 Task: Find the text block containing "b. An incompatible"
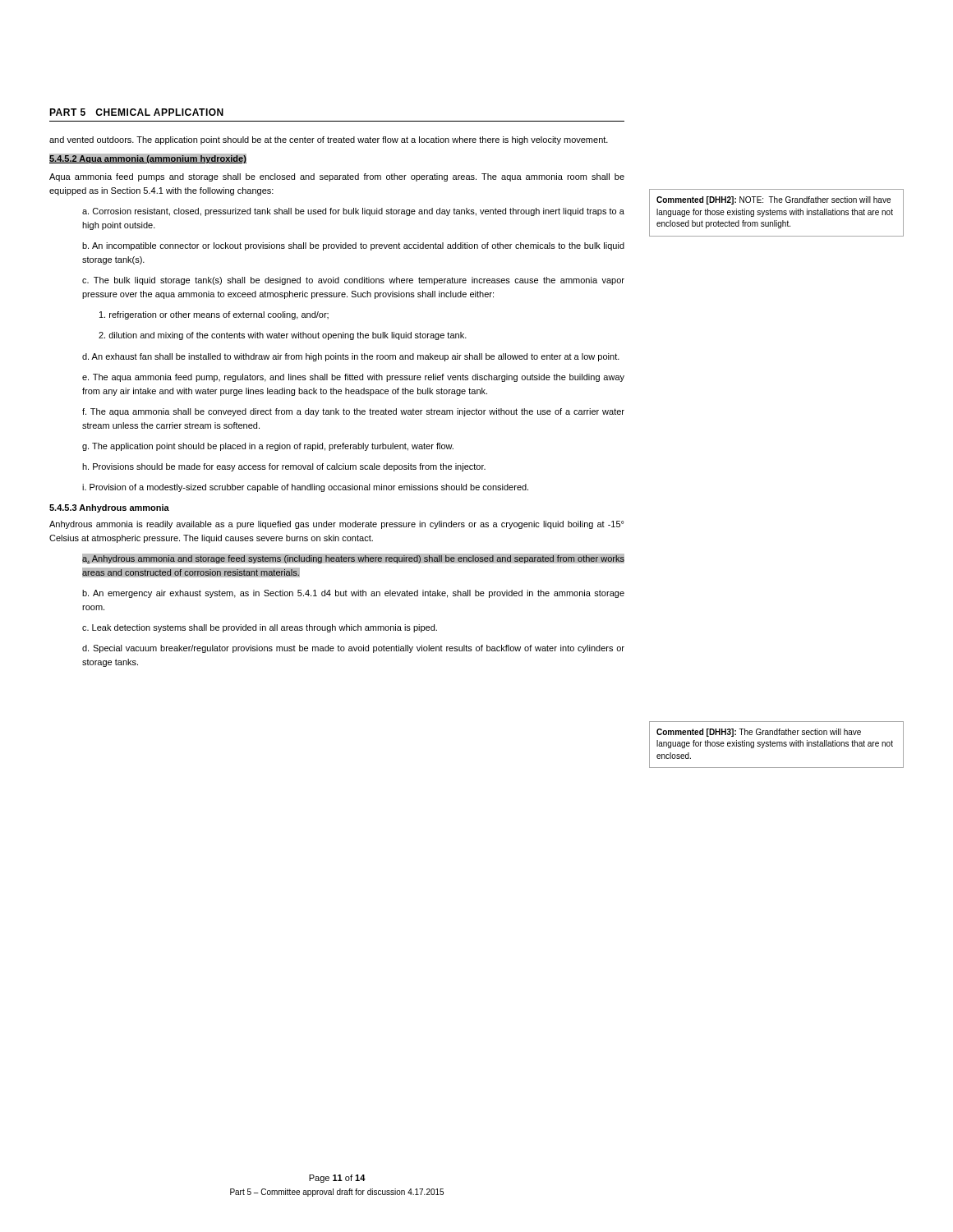click(x=353, y=253)
